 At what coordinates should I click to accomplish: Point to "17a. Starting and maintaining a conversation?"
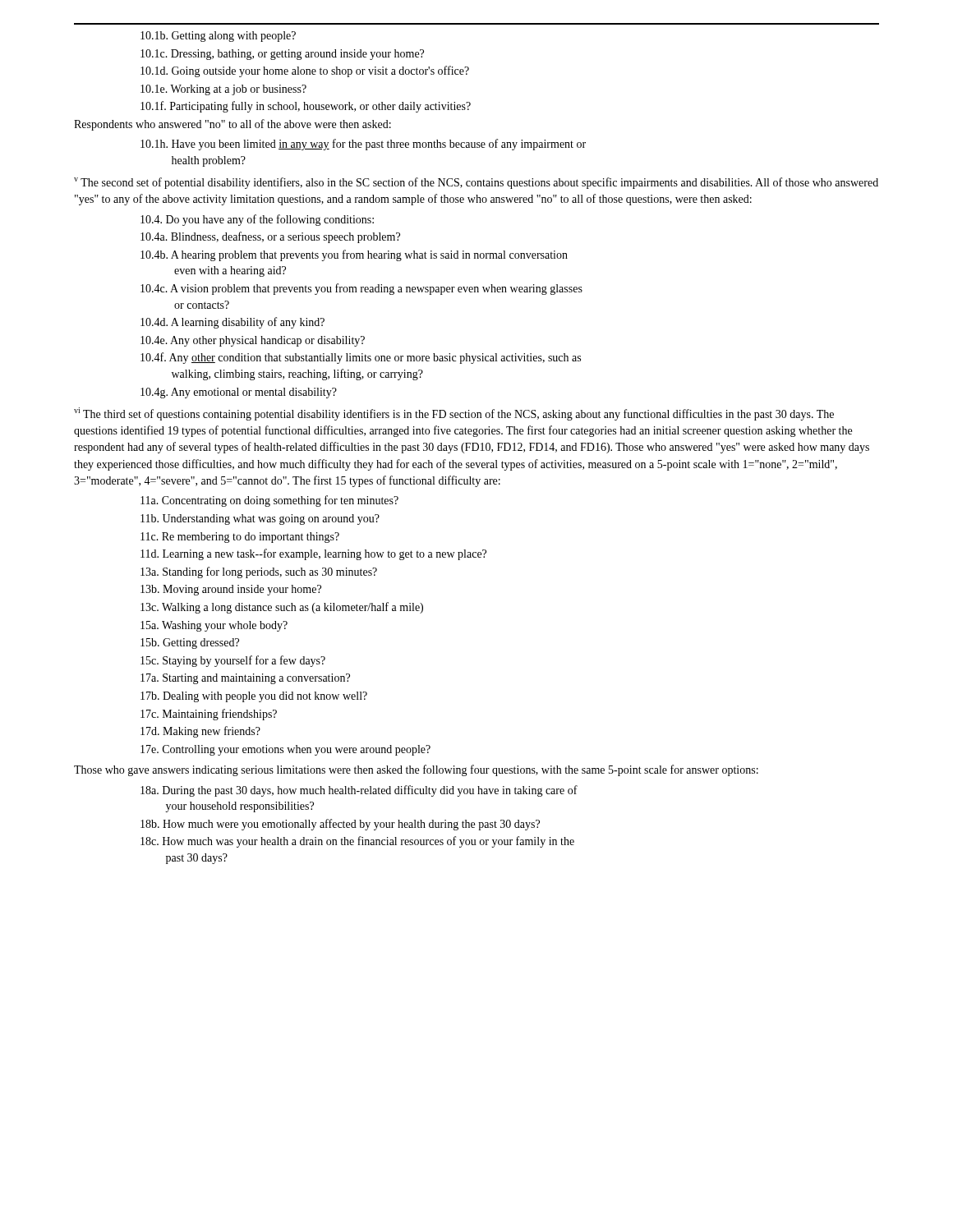click(x=245, y=678)
